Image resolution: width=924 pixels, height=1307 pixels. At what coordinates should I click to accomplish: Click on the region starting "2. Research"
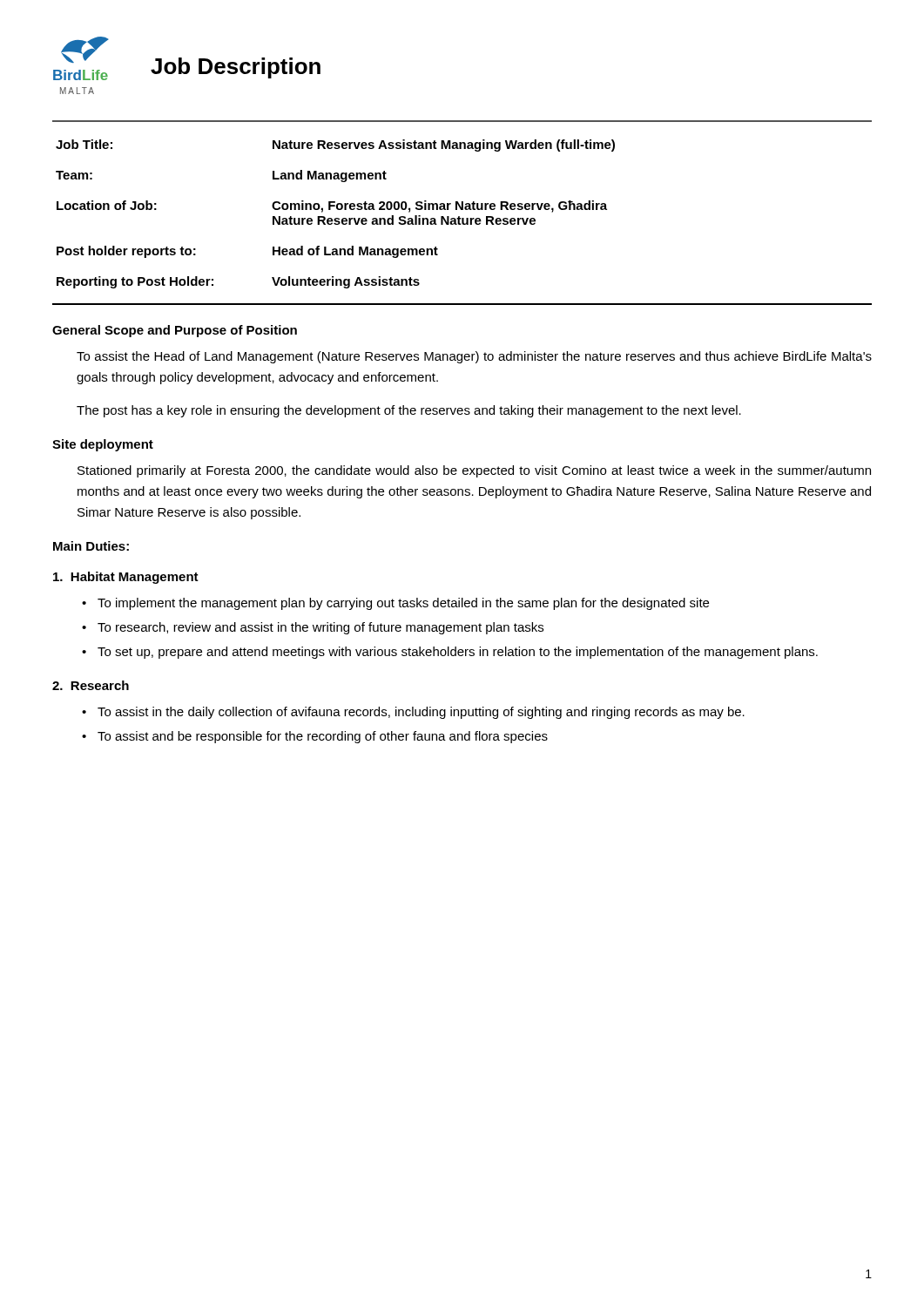91,685
